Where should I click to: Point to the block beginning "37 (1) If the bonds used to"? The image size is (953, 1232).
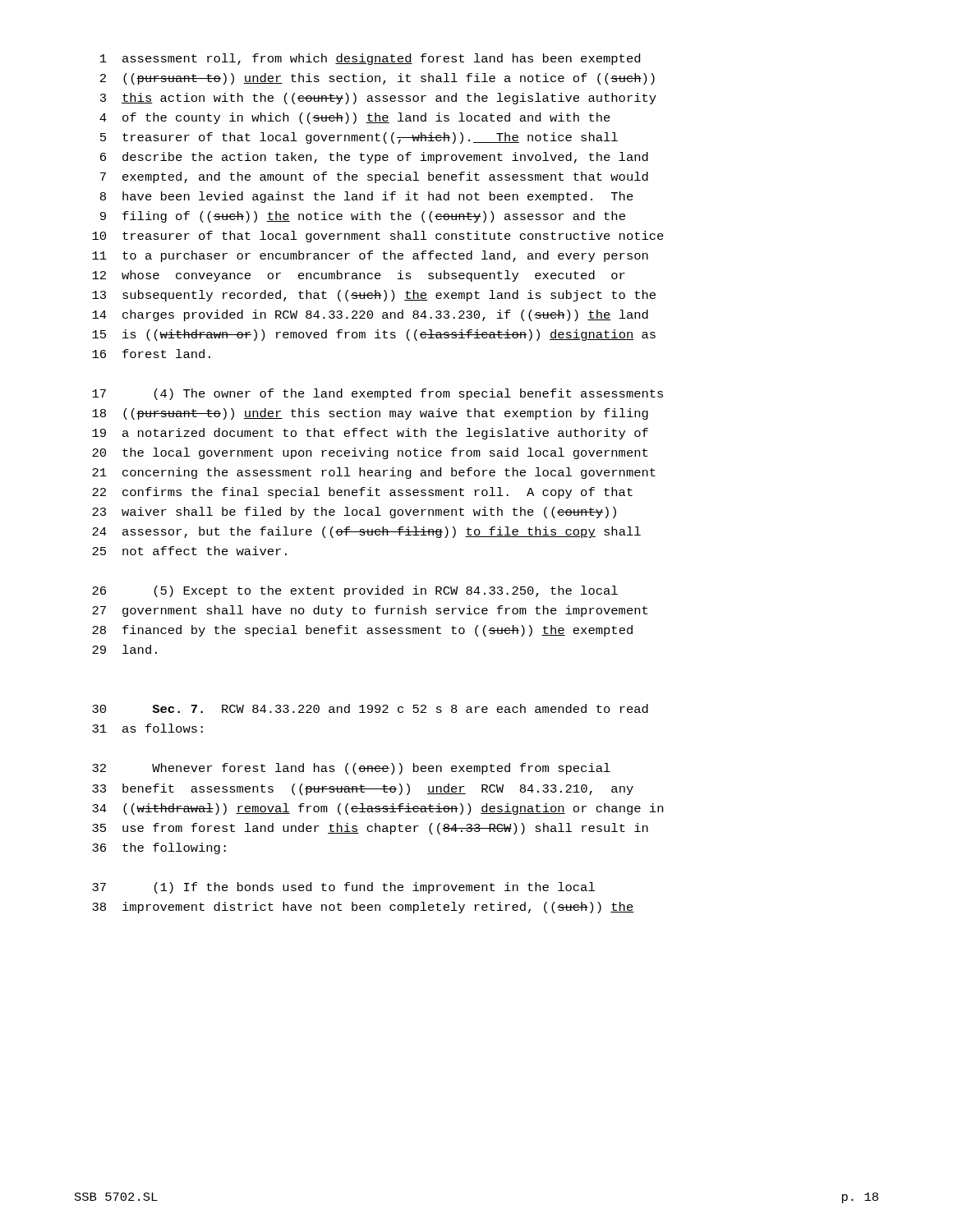coord(476,897)
